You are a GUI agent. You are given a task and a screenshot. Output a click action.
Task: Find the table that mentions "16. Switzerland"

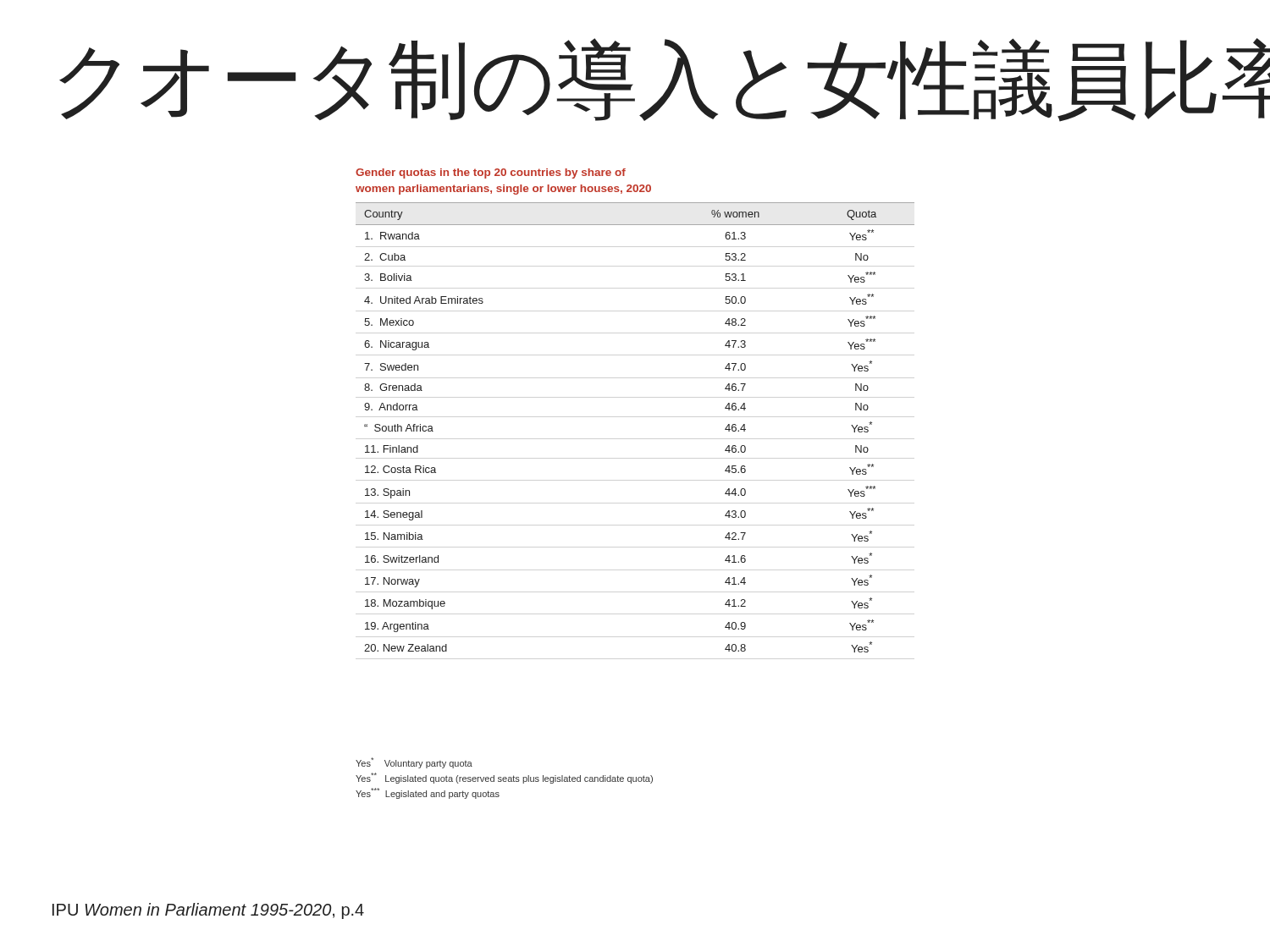pos(635,431)
